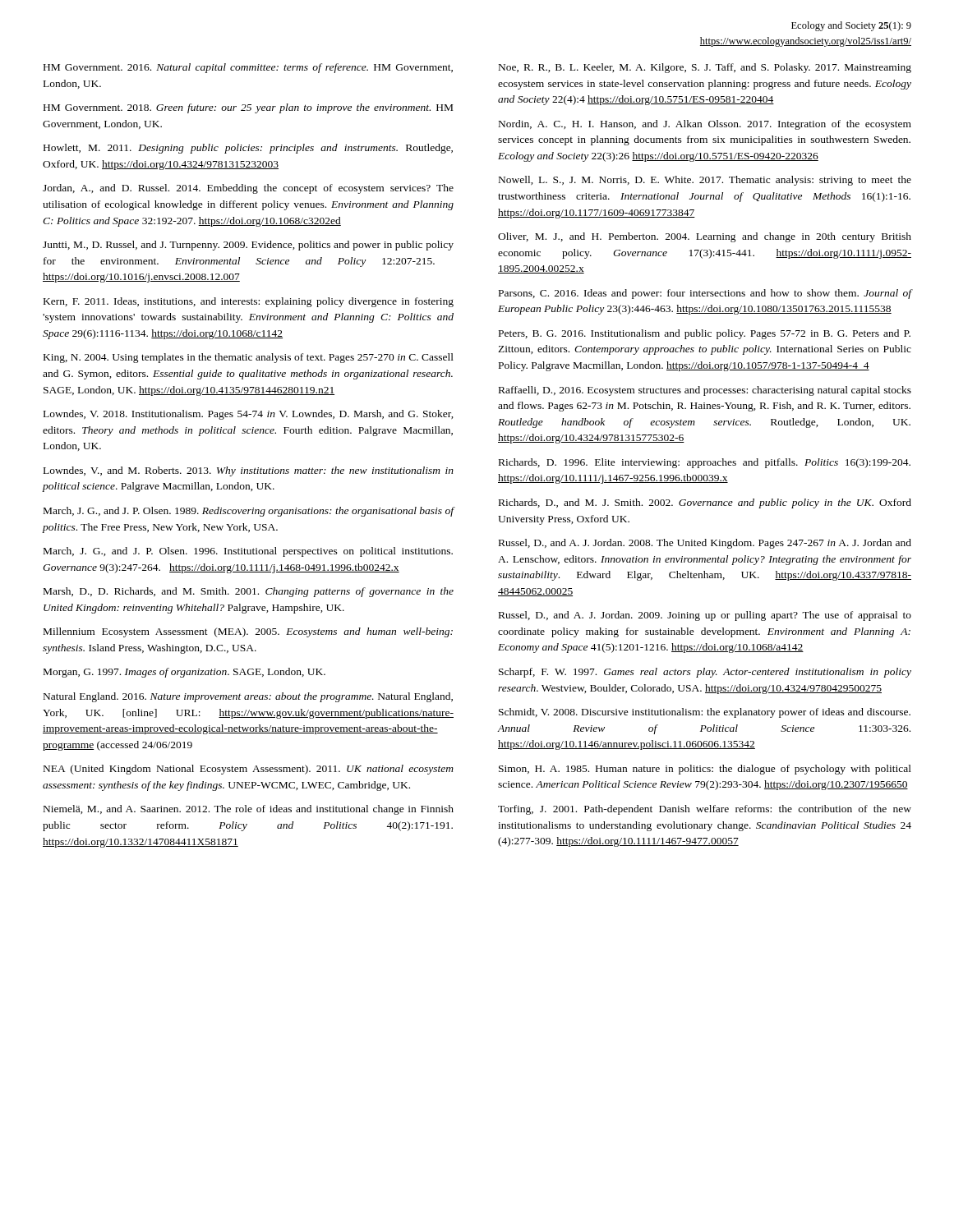Locate the block of text that opens with "Howlett, M. 2011. Designing public policies: principles and"
The height and width of the screenshot is (1232, 954).
coord(248,156)
